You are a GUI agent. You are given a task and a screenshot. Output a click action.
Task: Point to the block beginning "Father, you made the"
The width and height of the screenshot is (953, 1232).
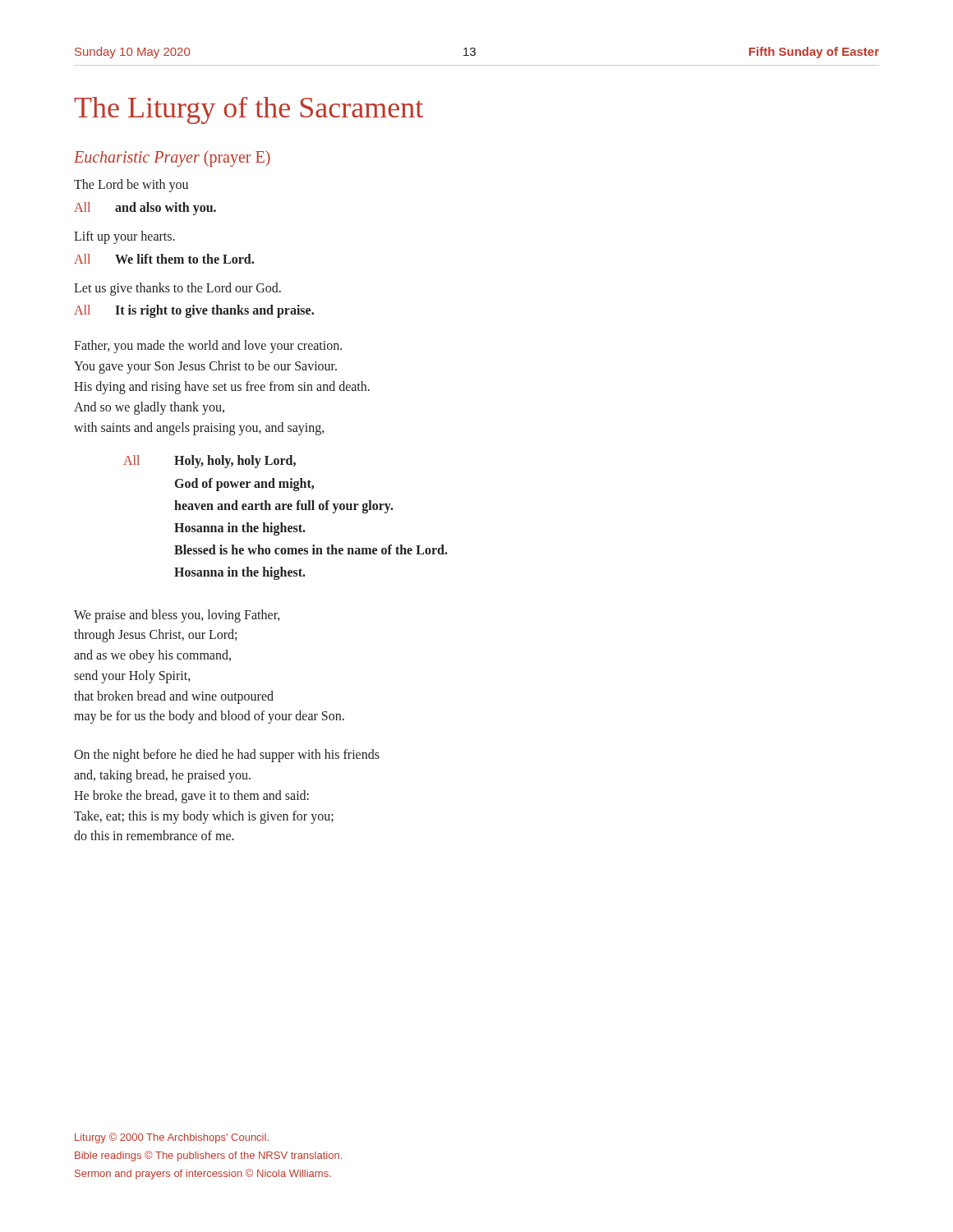222,386
